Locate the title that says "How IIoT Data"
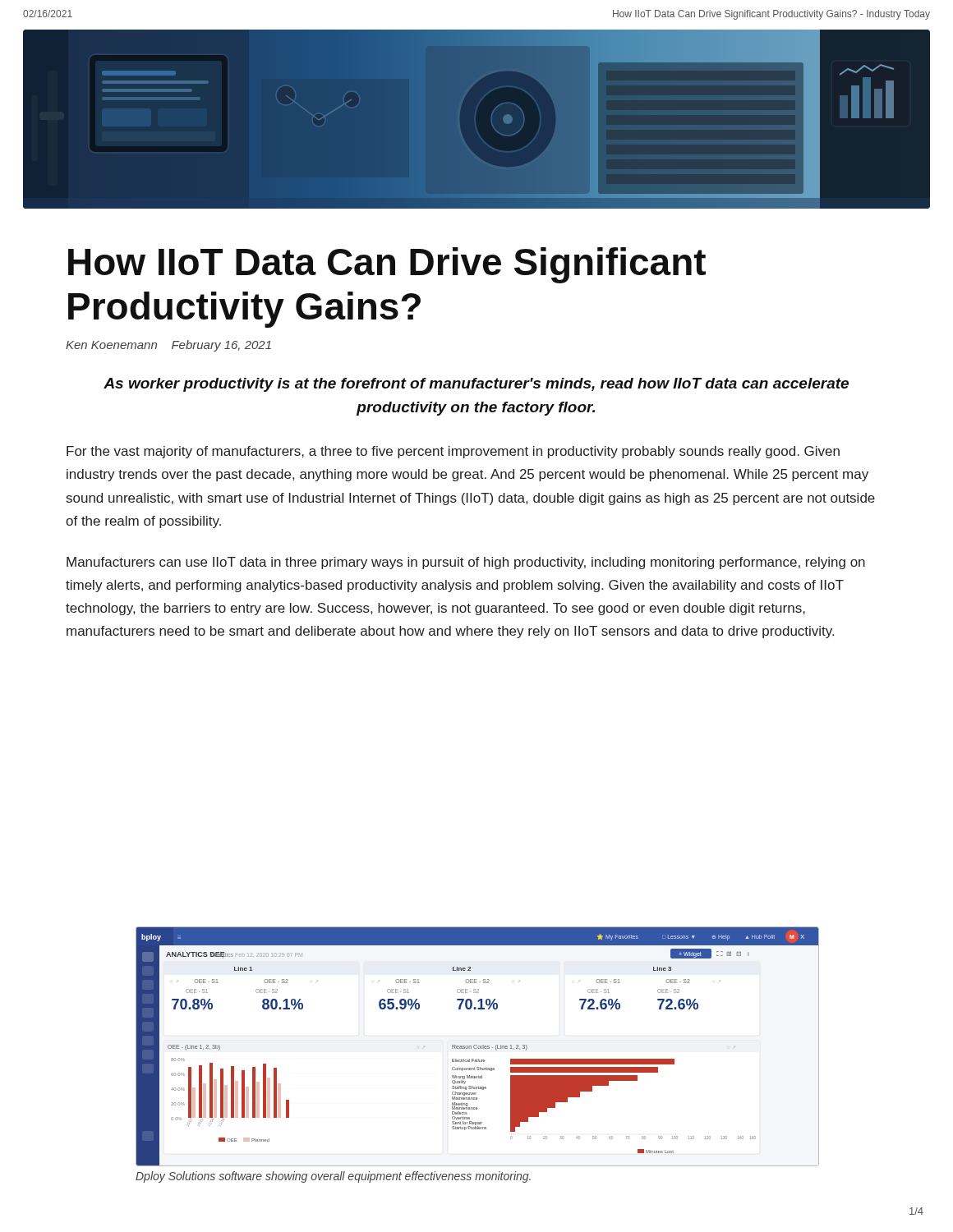953x1232 pixels. pyautogui.click(x=476, y=284)
